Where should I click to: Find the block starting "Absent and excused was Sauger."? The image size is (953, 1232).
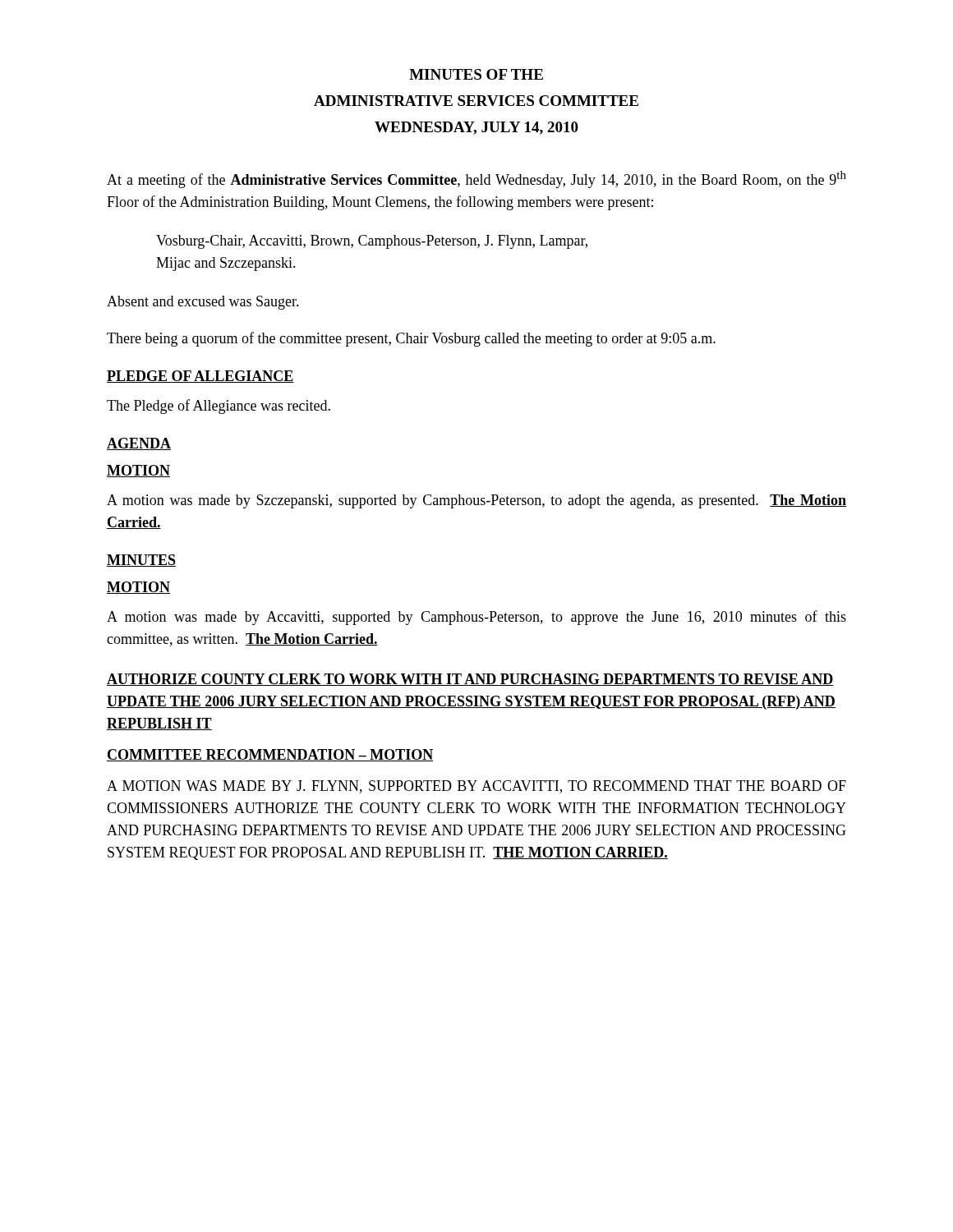pyautogui.click(x=203, y=301)
